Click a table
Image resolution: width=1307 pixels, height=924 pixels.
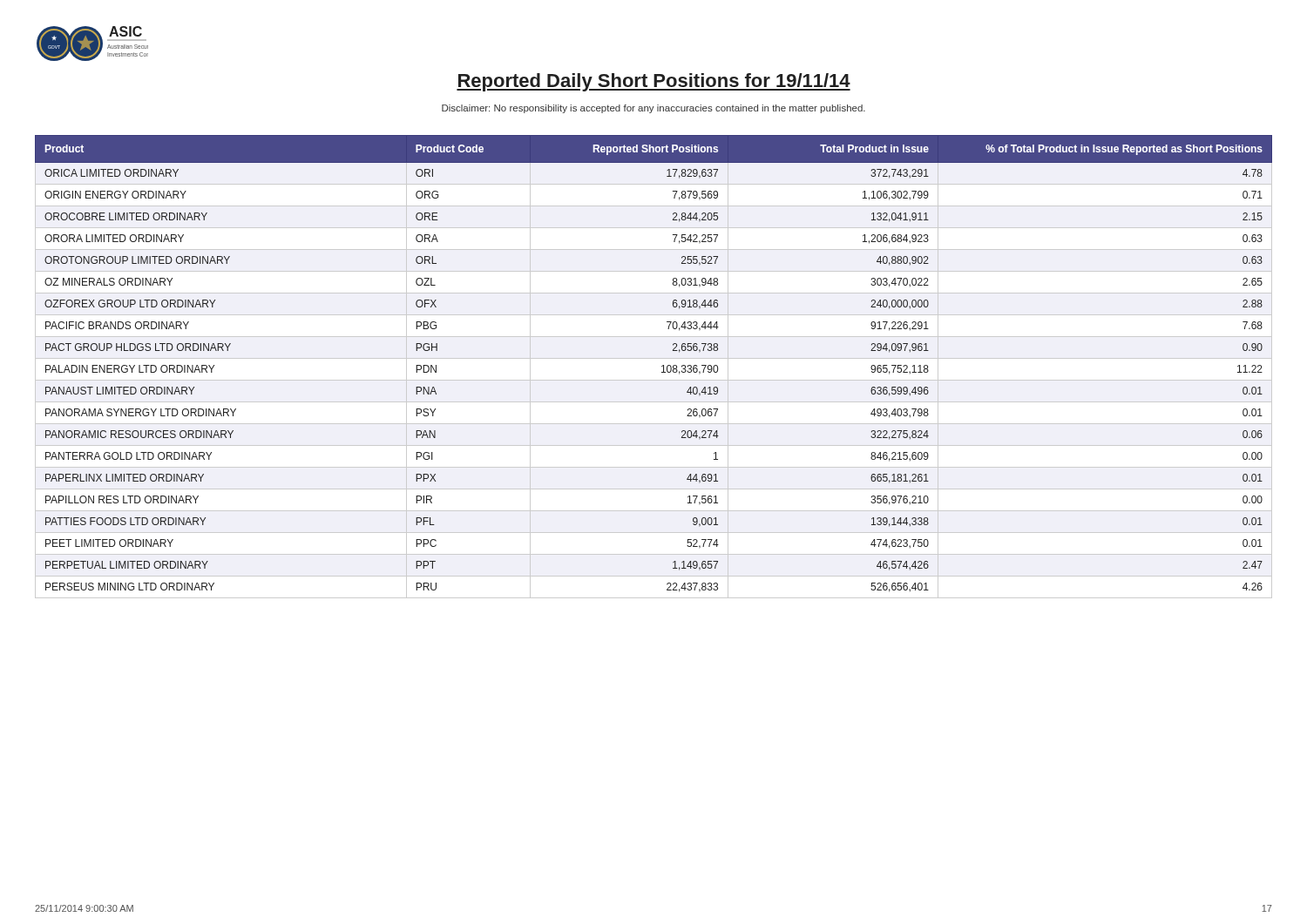point(654,367)
